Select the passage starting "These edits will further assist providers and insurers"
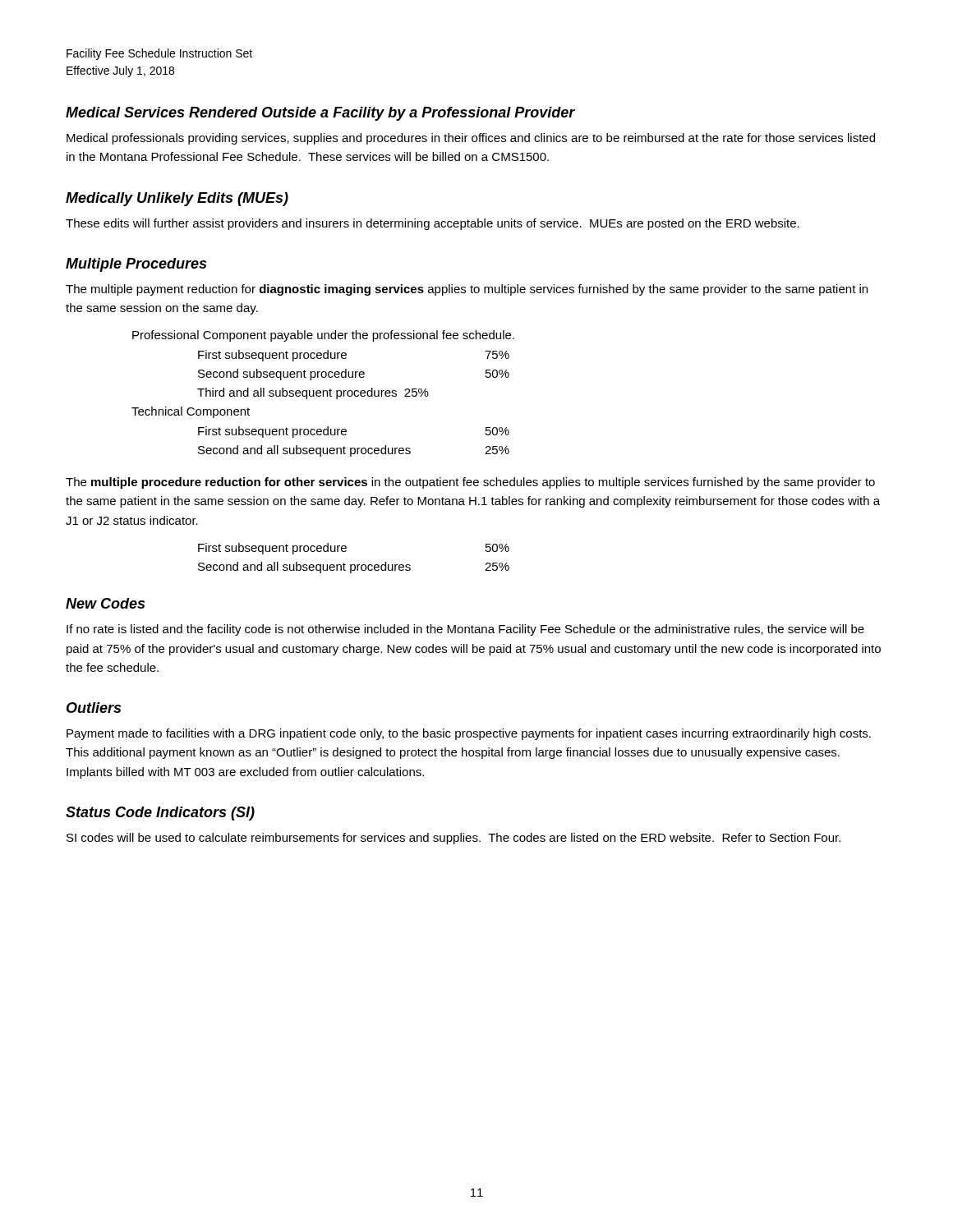 click(x=433, y=223)
